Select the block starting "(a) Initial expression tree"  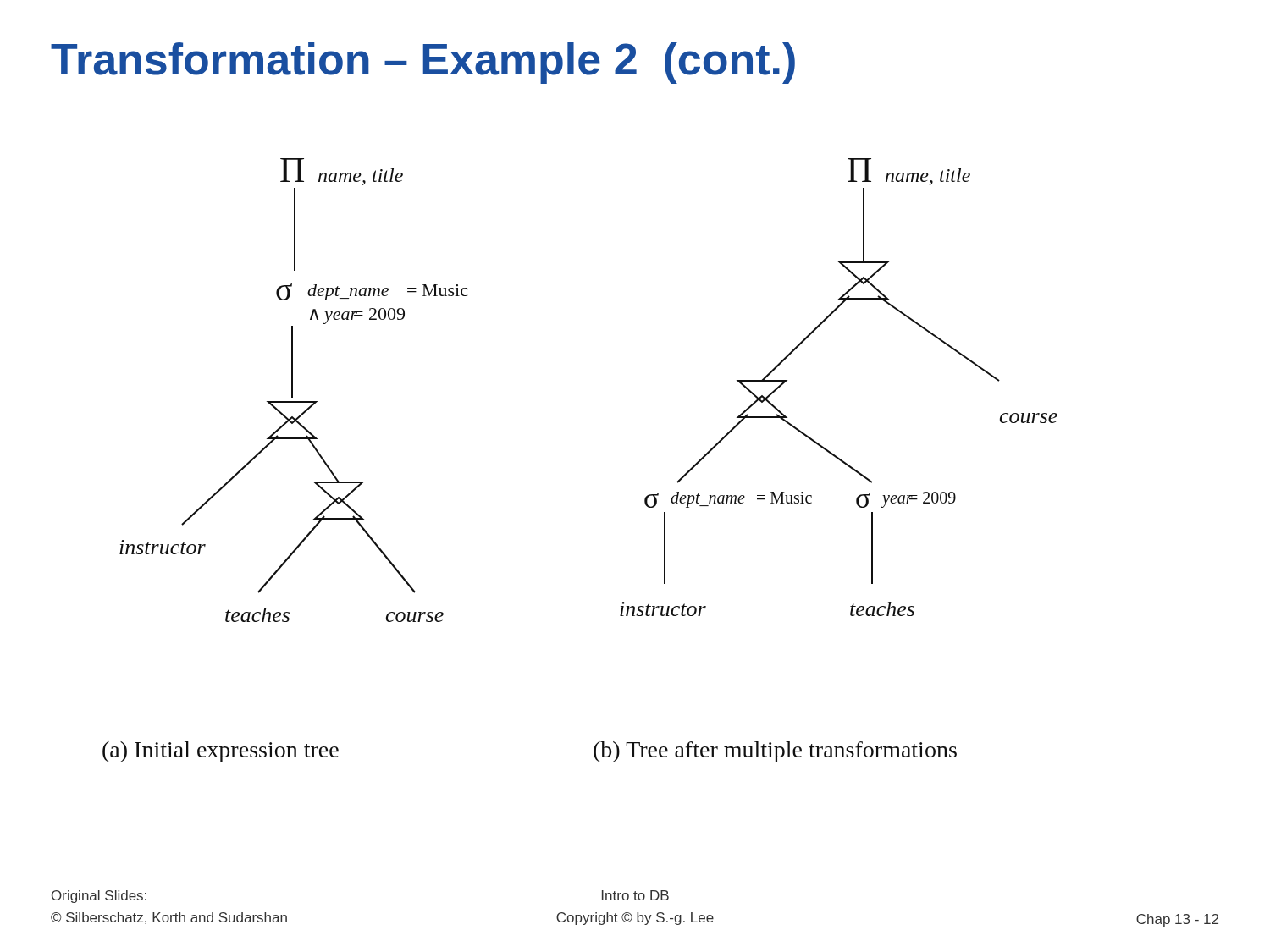[220, 749]
